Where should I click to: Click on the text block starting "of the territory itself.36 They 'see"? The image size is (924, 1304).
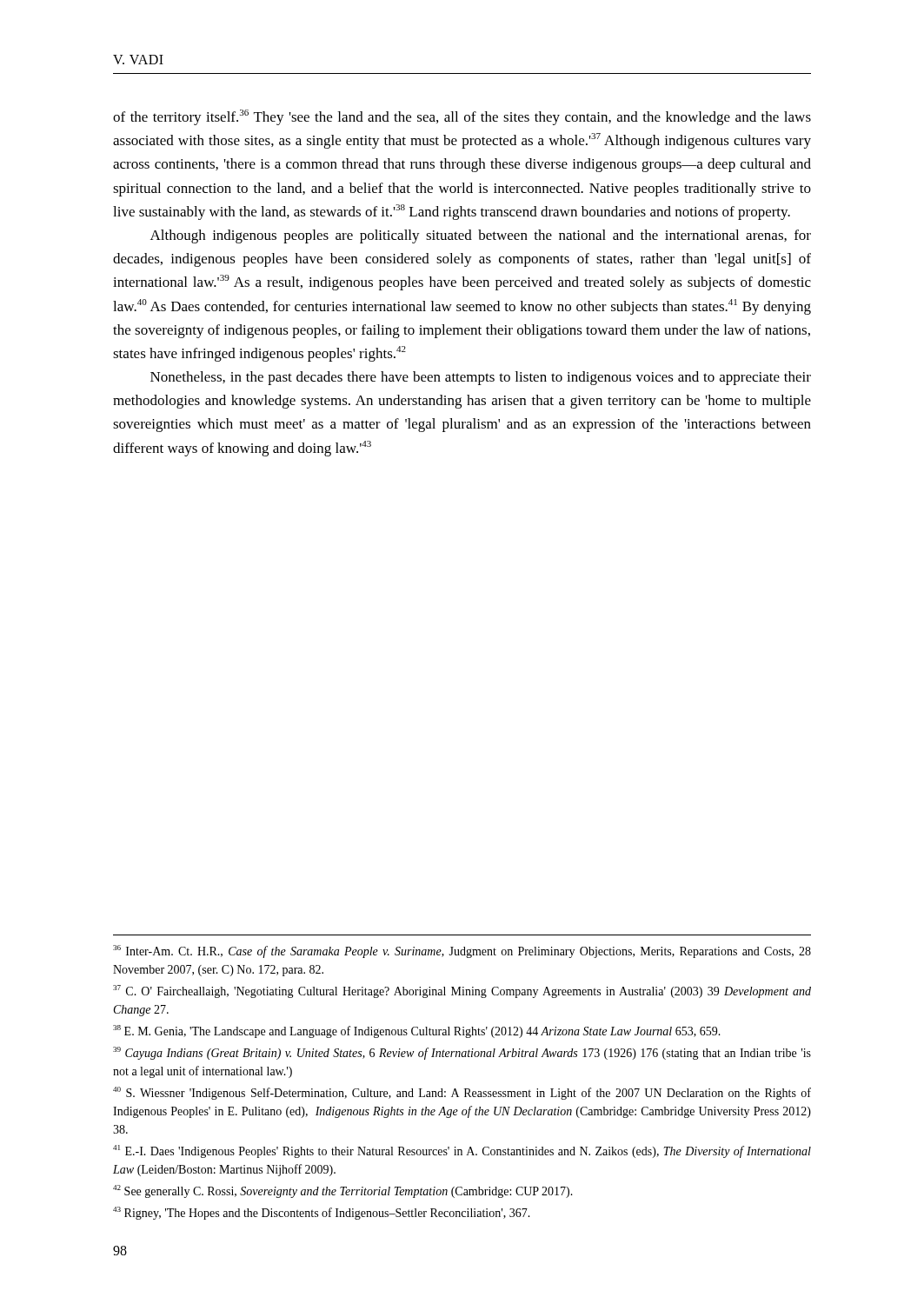[462, 282]
